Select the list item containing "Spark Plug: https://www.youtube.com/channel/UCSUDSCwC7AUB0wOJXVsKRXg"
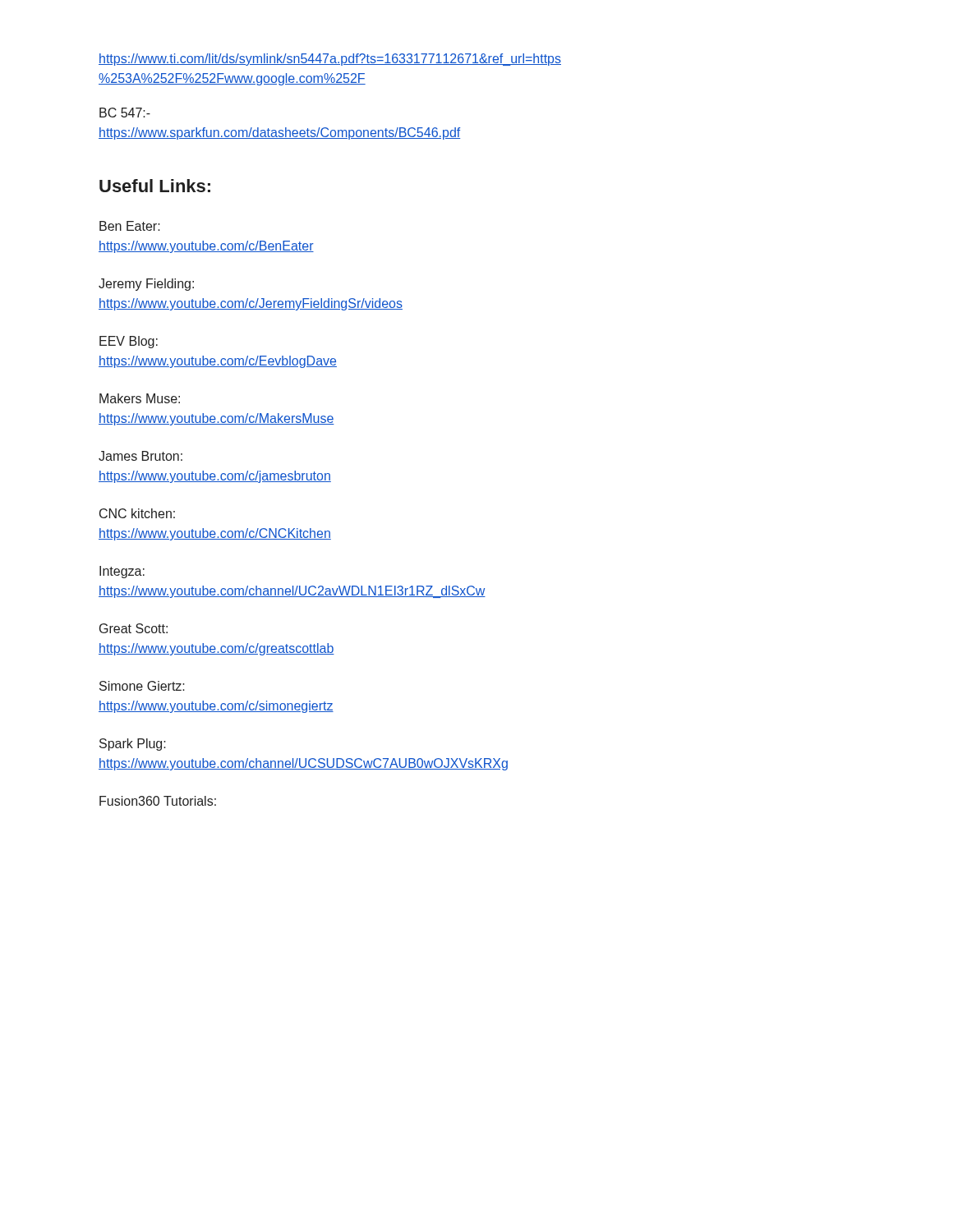 pyautogui.click(x=476, y=754)
